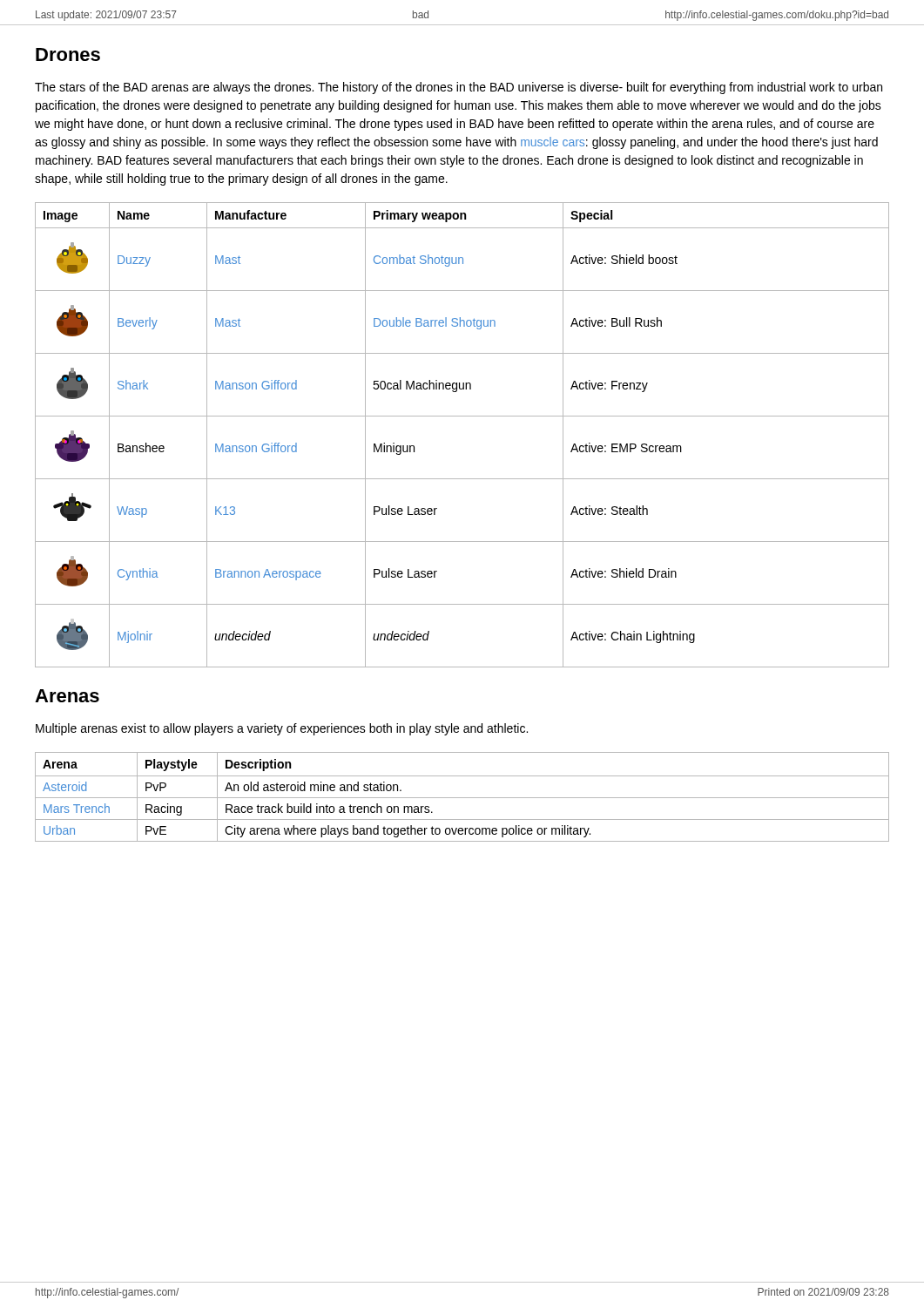Image resolution: width=924 pixels, height=1307 pixels.
Task: Click the passage that begins "The stars of the BAD"
Action: pyautogui.click(x=459, y=133)
